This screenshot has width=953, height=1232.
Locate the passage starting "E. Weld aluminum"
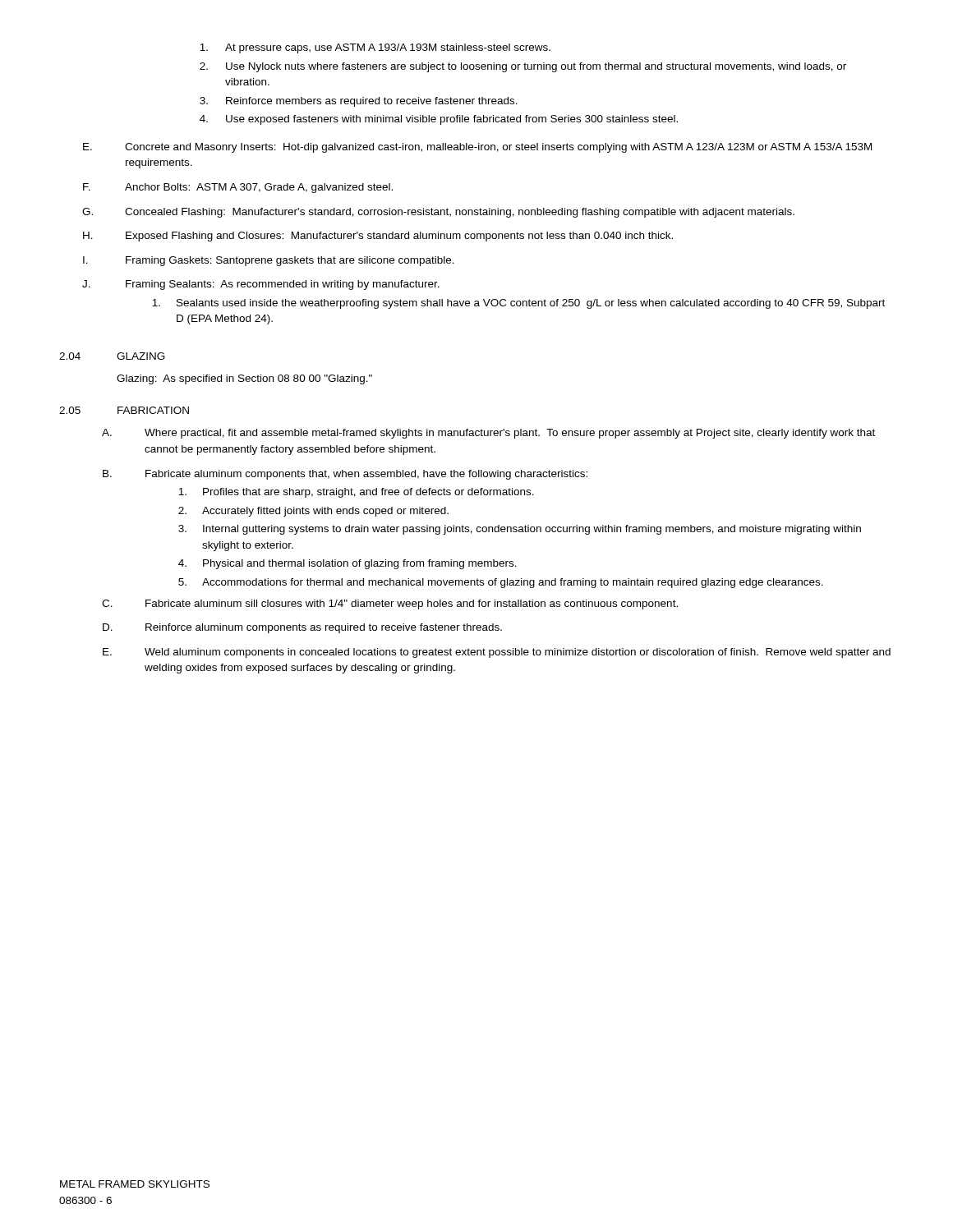point(476,660)
